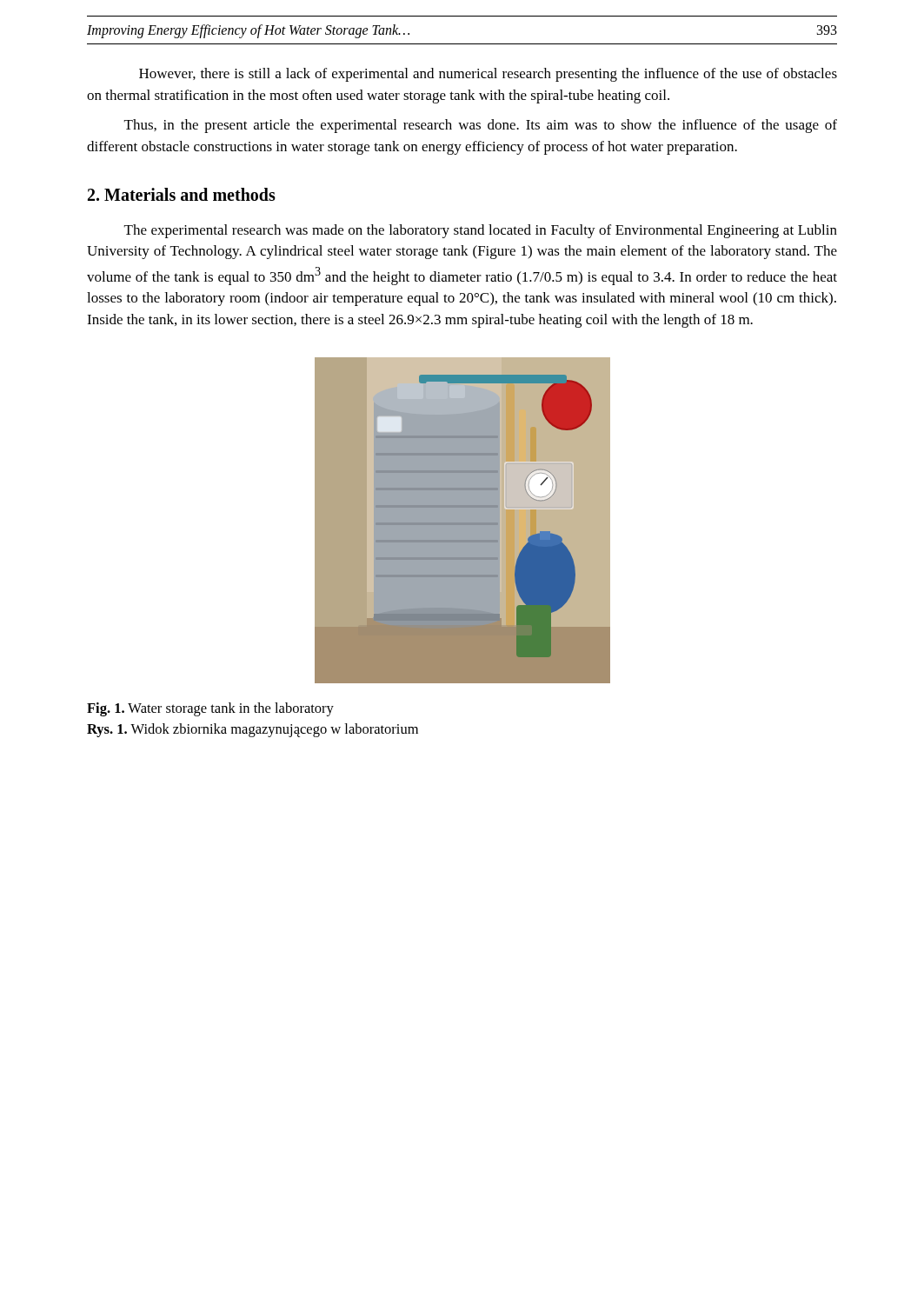Find the text starting "Fig. 1. Water storage tank in the laboratory"
This screenshot has height=1304, width=924.
[210, 709]
